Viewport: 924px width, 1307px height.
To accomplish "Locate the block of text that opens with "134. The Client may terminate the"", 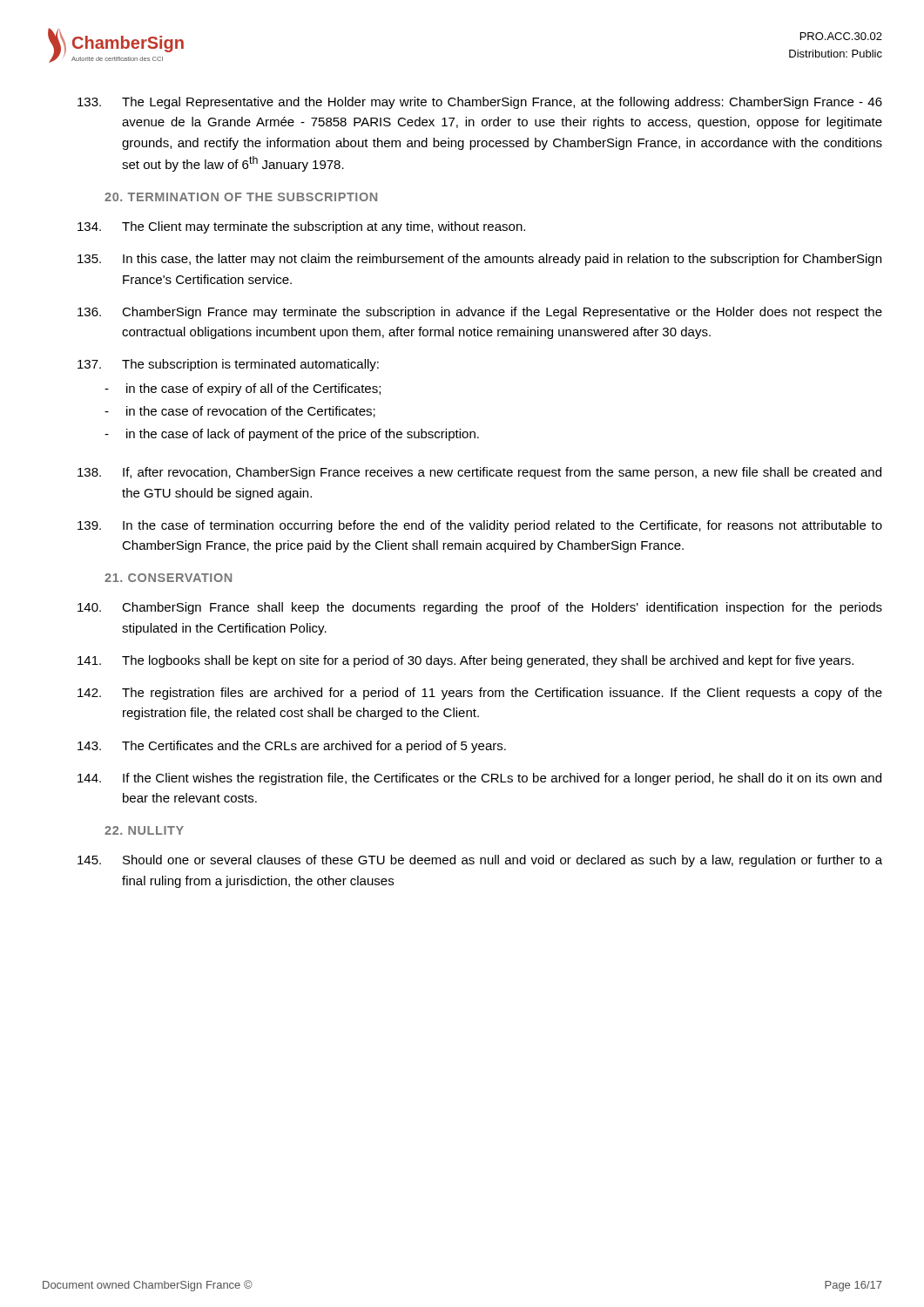I will (479, 226).
